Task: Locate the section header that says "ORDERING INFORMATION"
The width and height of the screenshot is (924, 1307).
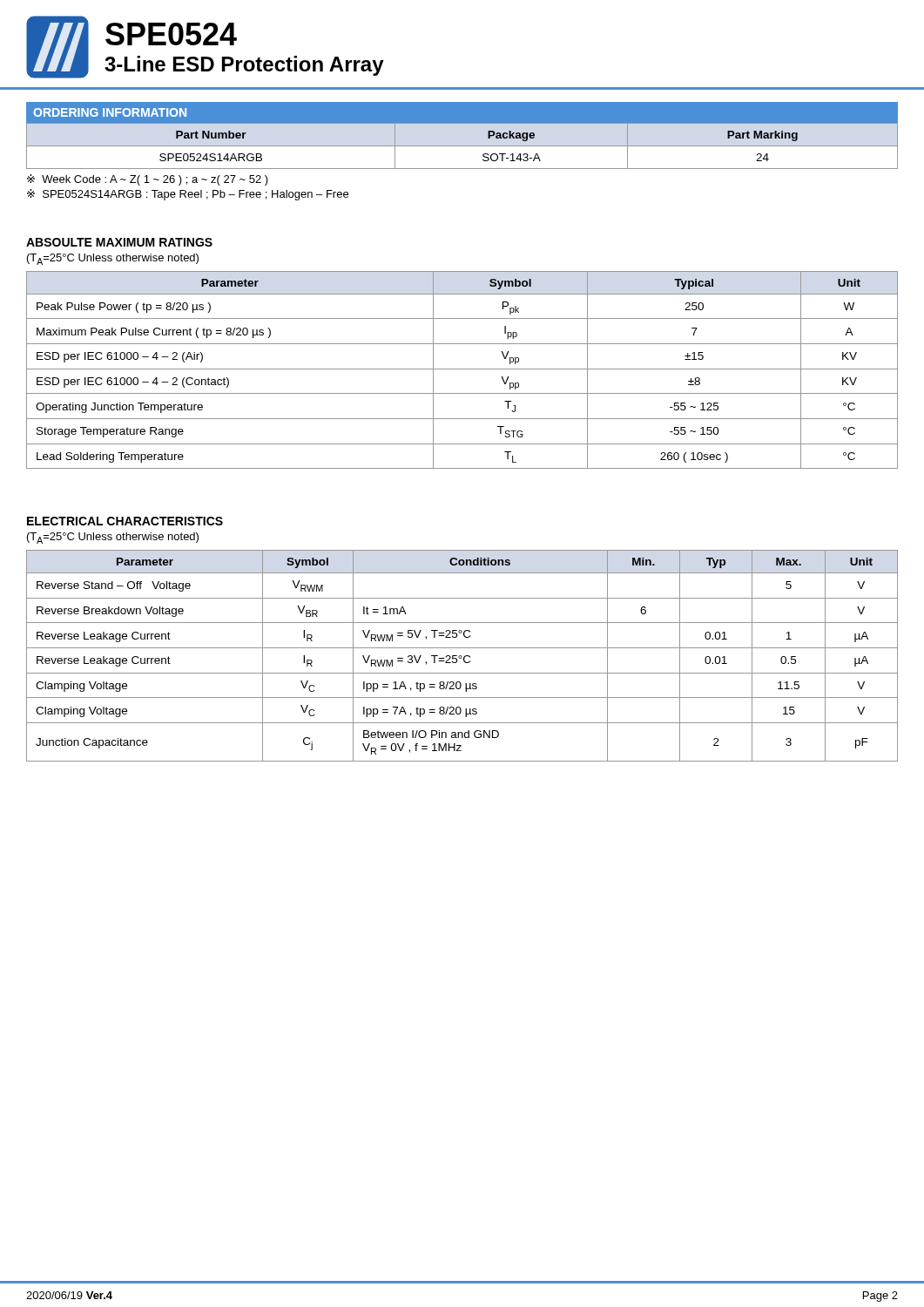Action: pos(110,112)
